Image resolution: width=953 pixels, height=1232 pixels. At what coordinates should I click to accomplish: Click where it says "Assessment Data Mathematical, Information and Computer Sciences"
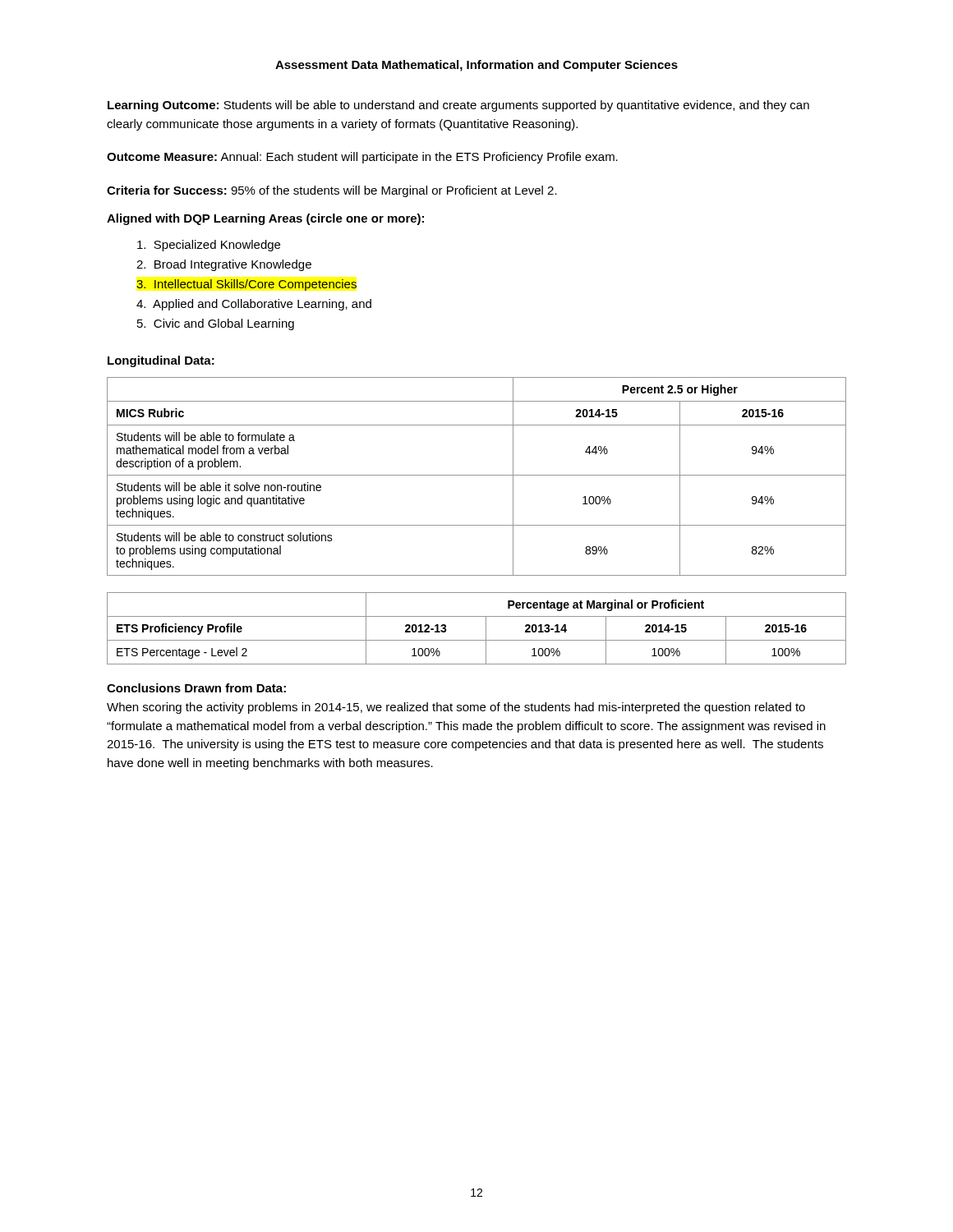476,64
